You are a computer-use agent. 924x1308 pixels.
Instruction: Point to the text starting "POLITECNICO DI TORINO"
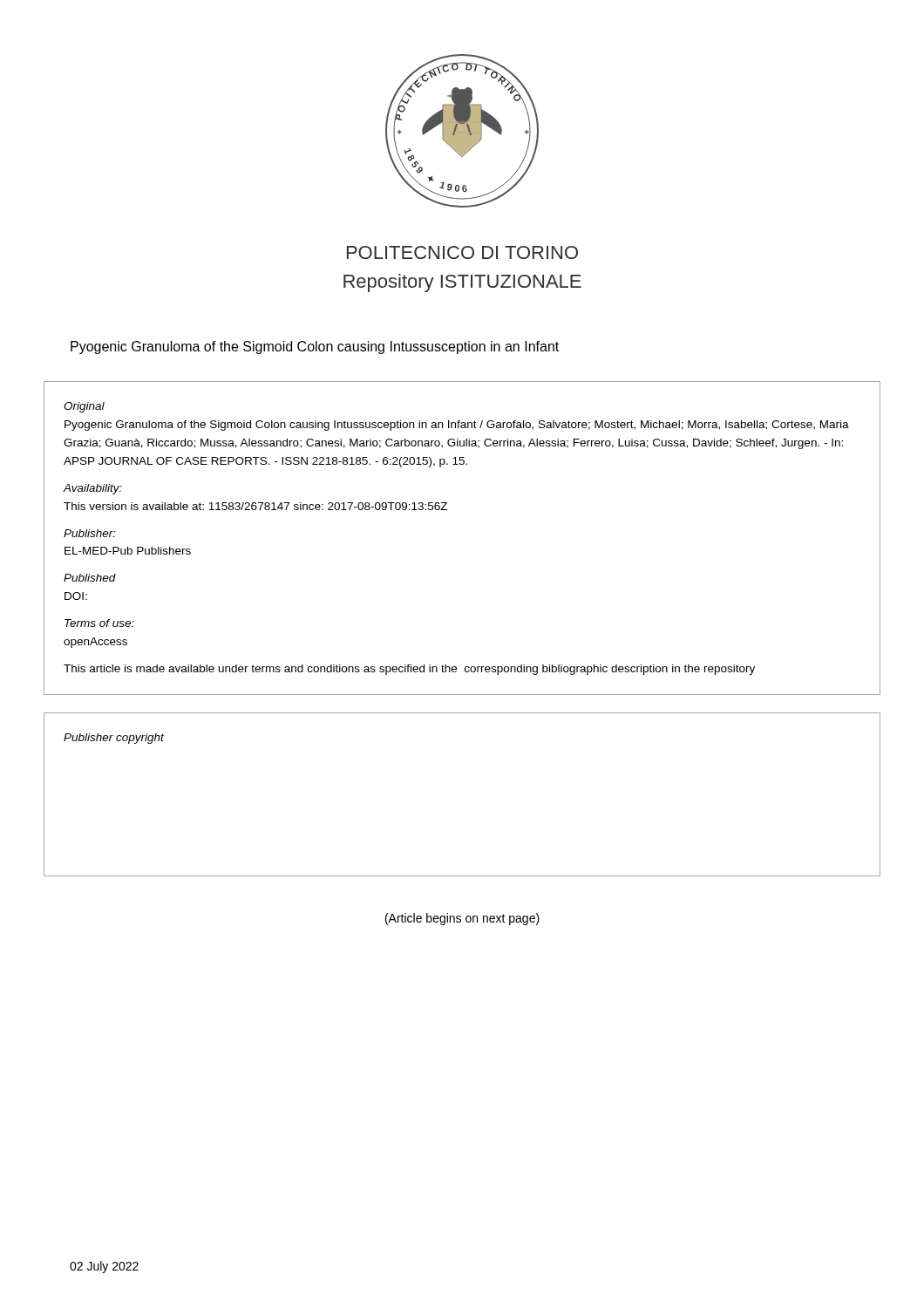pos(462,267)
